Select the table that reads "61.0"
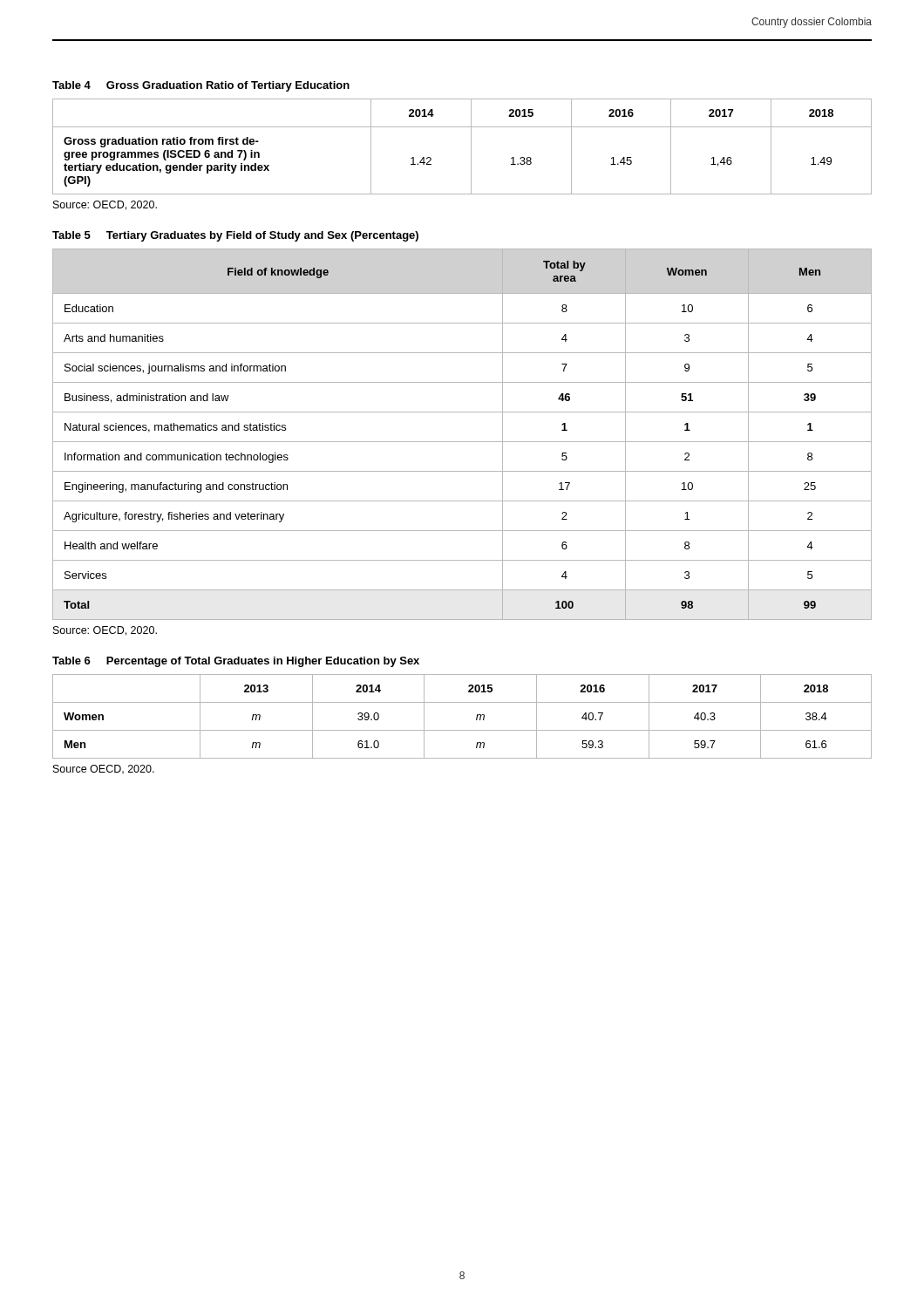This screenshot has height=1308, width=924. pos(462,716)
